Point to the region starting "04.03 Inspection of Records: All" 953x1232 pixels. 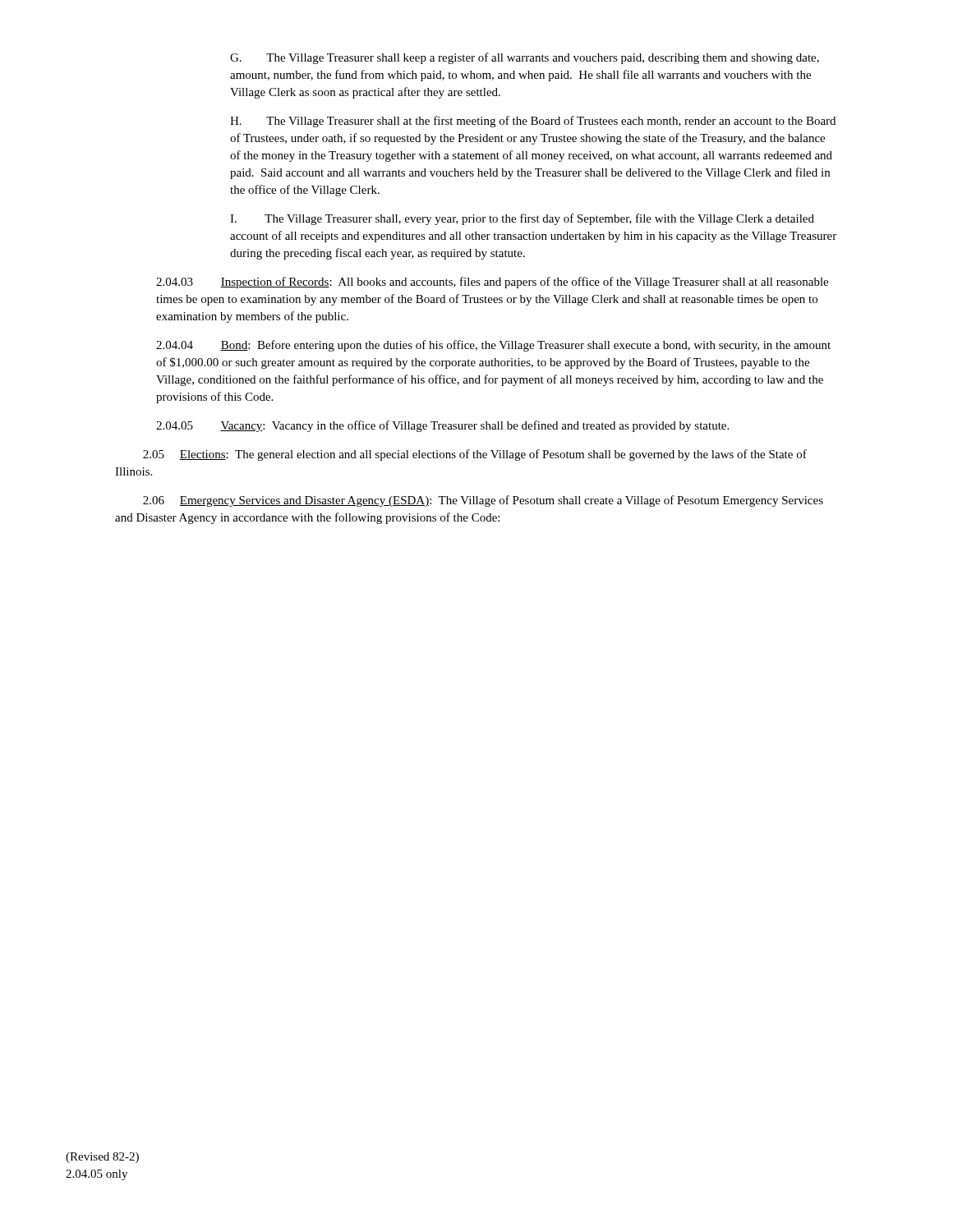[x=492, y=299]
